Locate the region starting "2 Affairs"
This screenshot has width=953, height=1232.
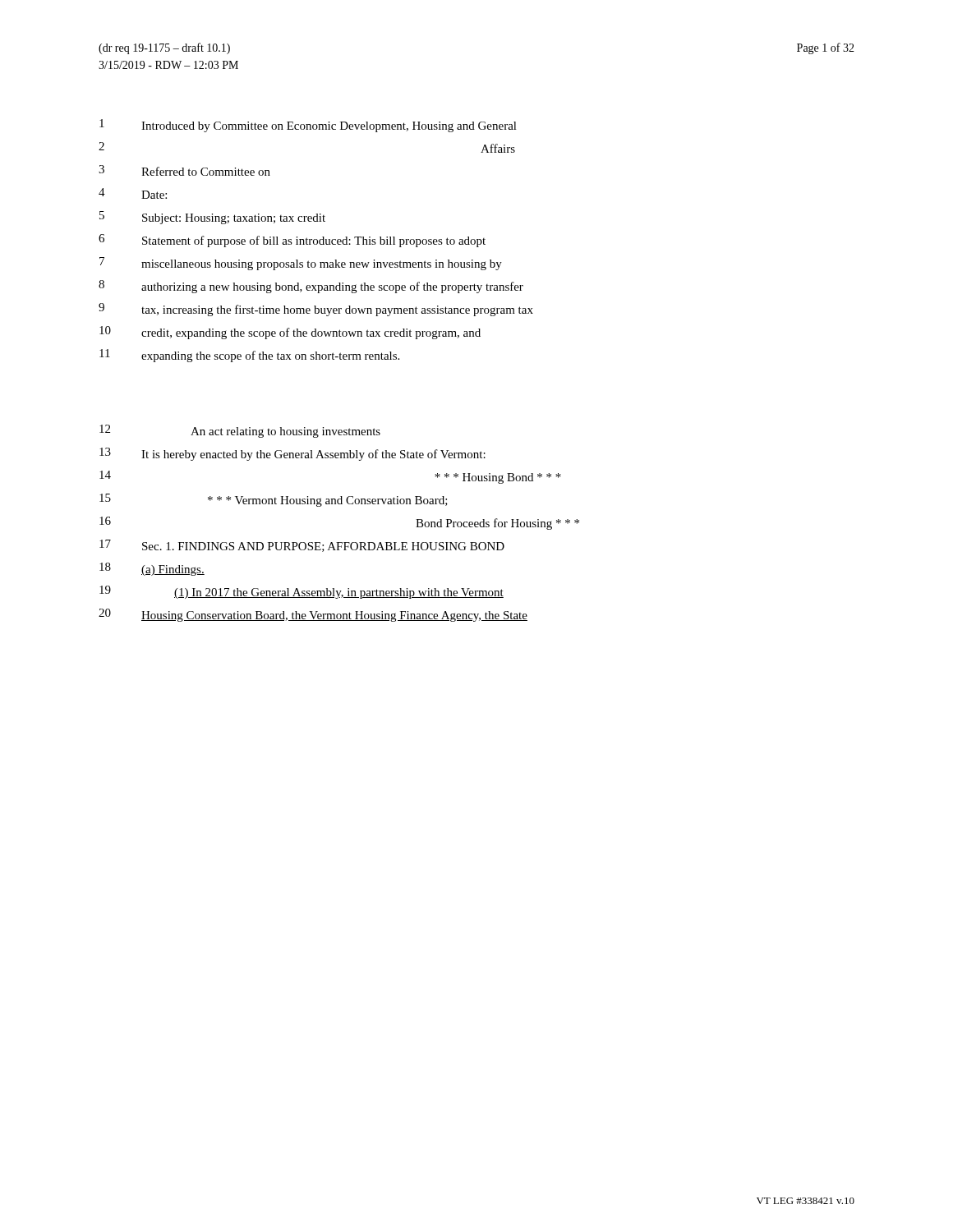pos(476,148)
